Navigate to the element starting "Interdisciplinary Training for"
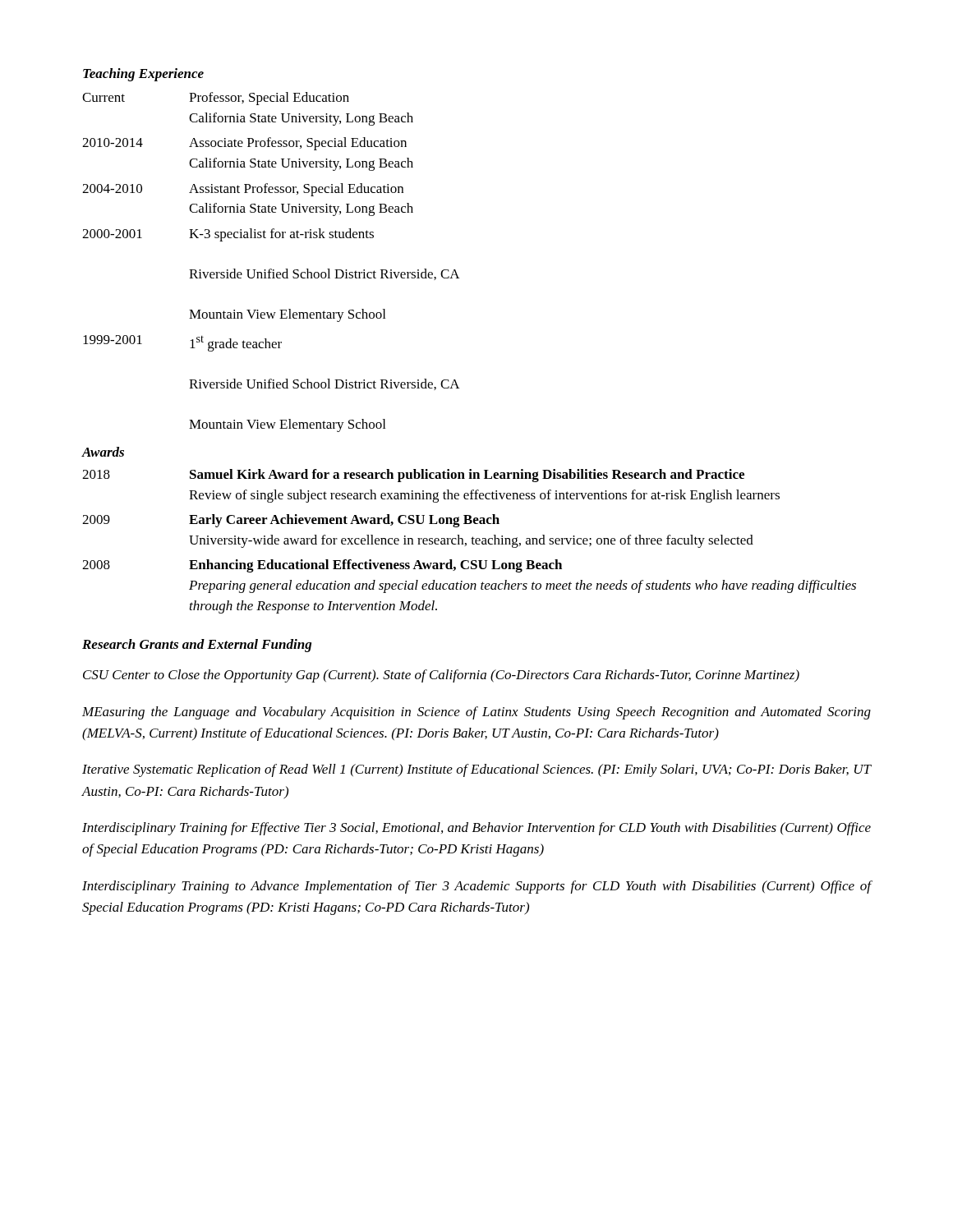The image size is (953, 1232). tap(476, 838)
